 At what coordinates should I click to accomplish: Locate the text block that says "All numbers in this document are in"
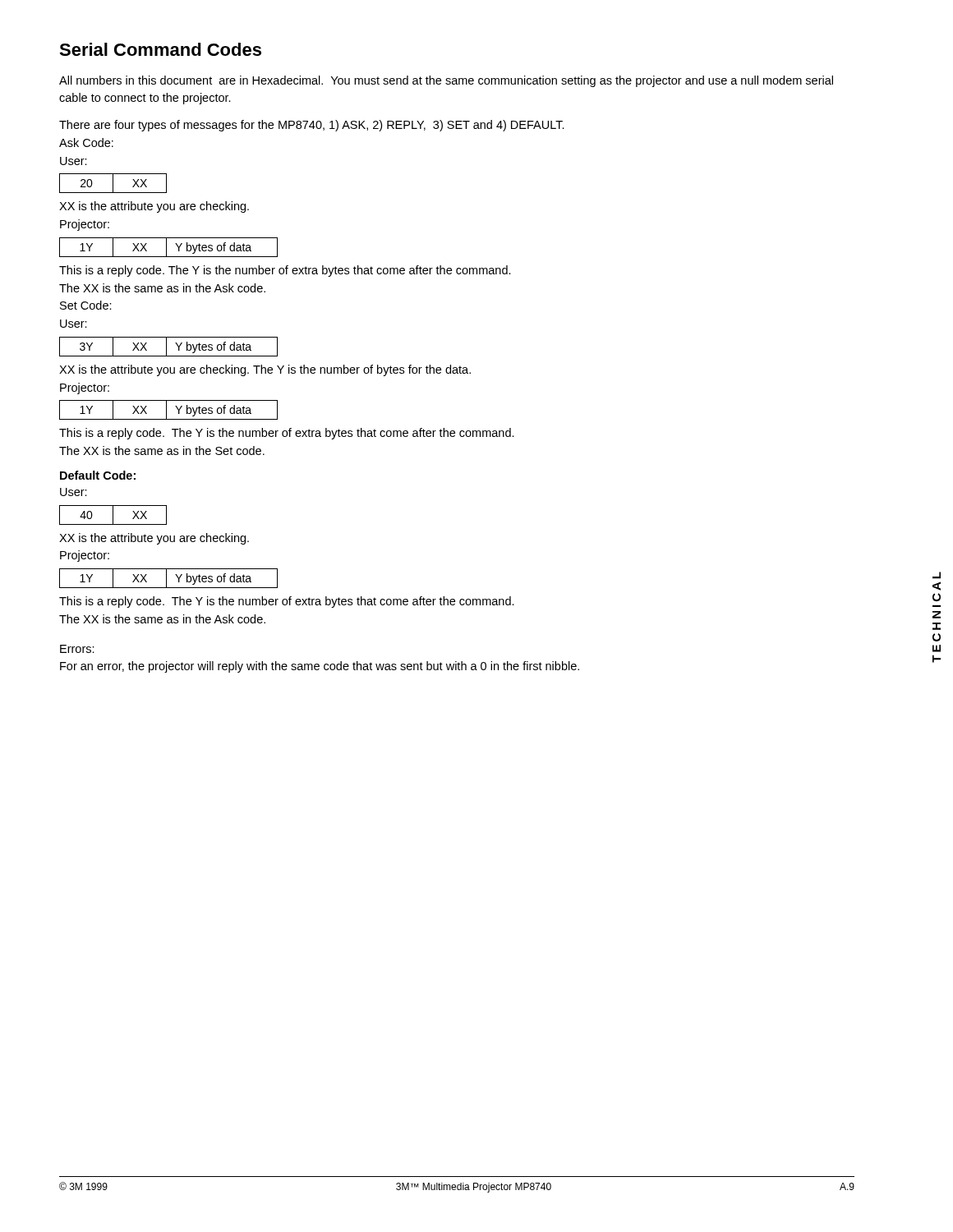(447, 89)
